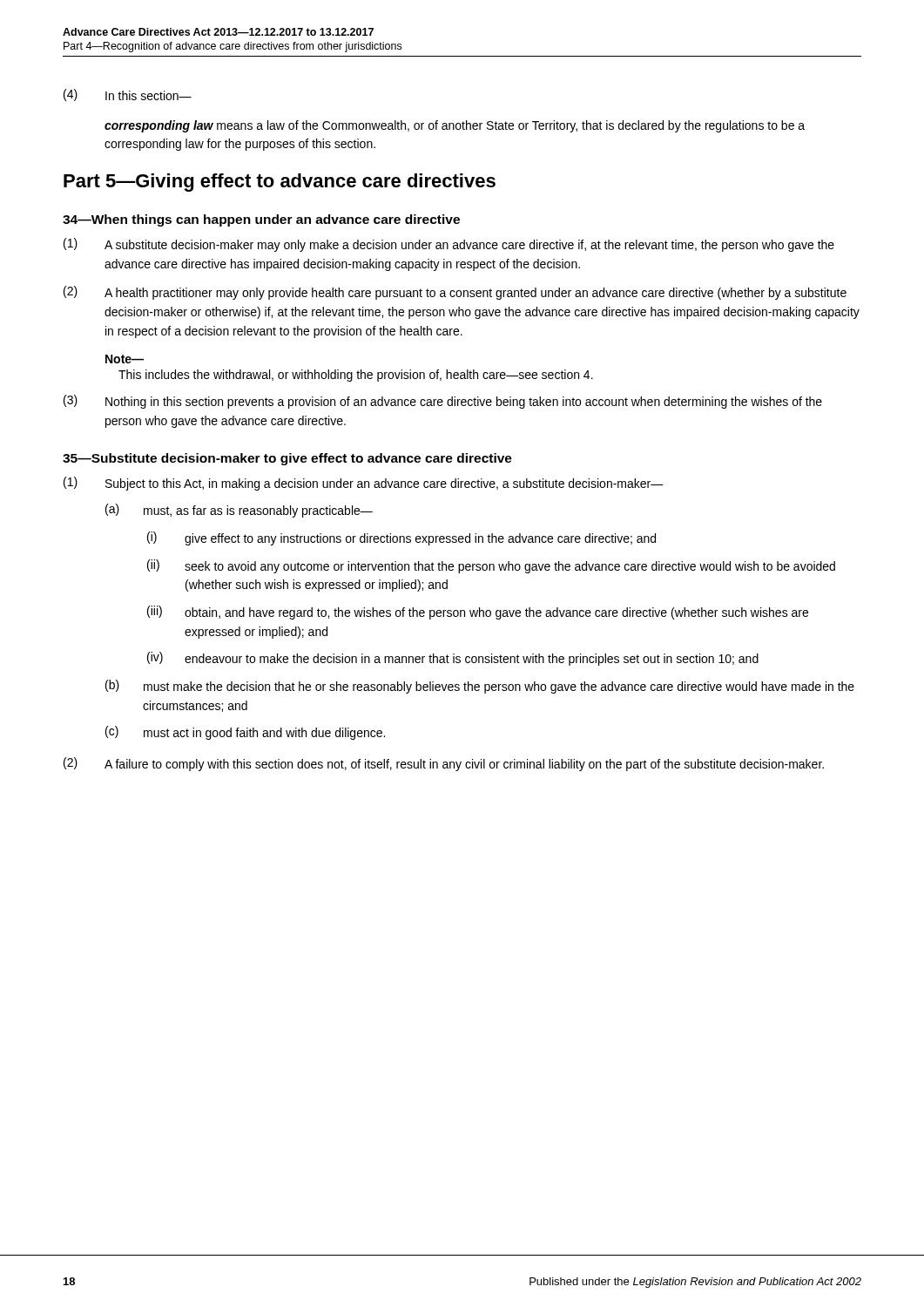Click on the text block with the text "corresponding law means a"
The image size is (924, 1307).
pyautogui.click(x=455, y=135)
